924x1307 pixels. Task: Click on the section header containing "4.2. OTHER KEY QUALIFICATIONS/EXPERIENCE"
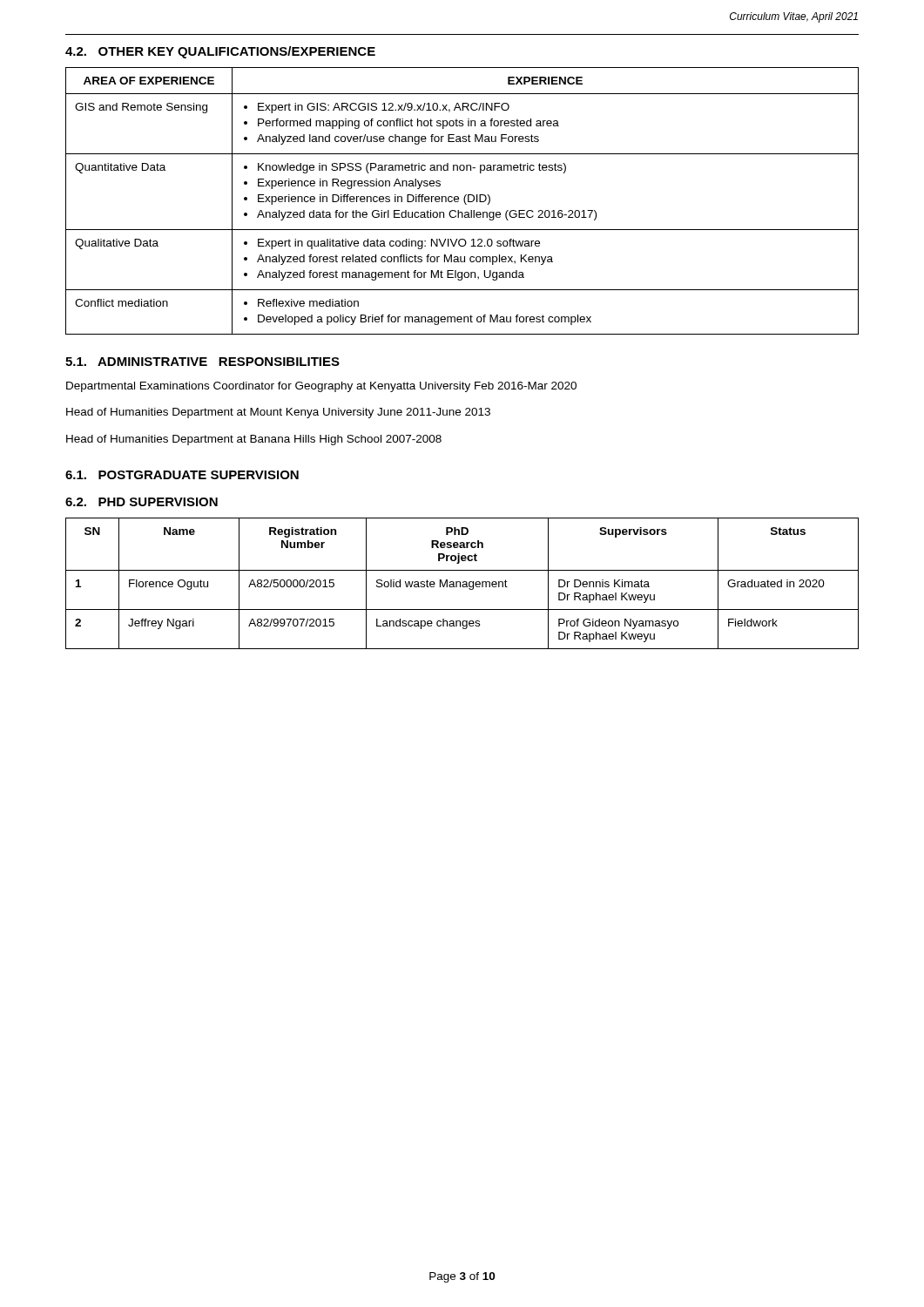click(x=220, y=51)
